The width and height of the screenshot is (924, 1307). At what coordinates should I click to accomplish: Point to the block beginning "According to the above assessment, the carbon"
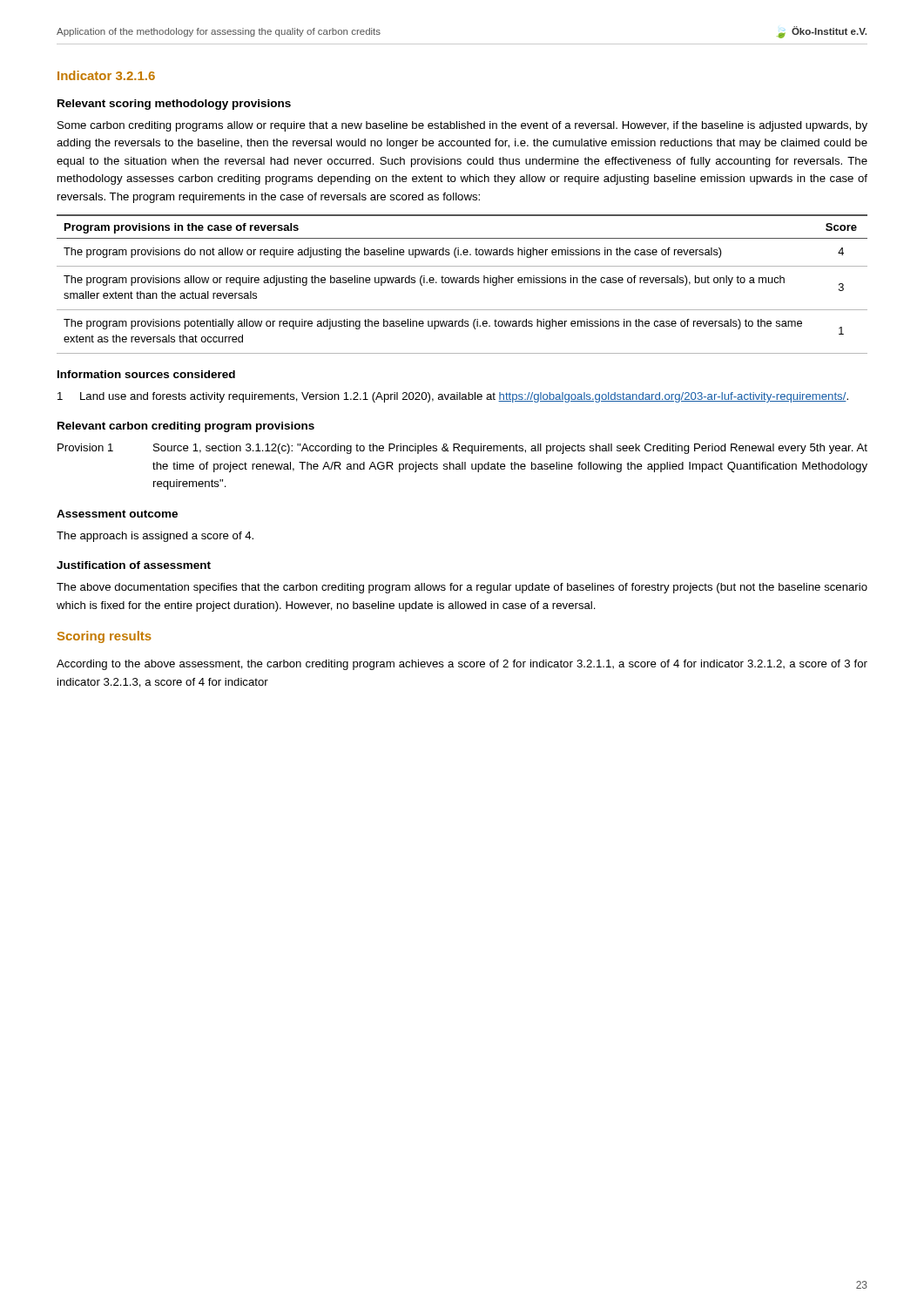tap(462, 673)
